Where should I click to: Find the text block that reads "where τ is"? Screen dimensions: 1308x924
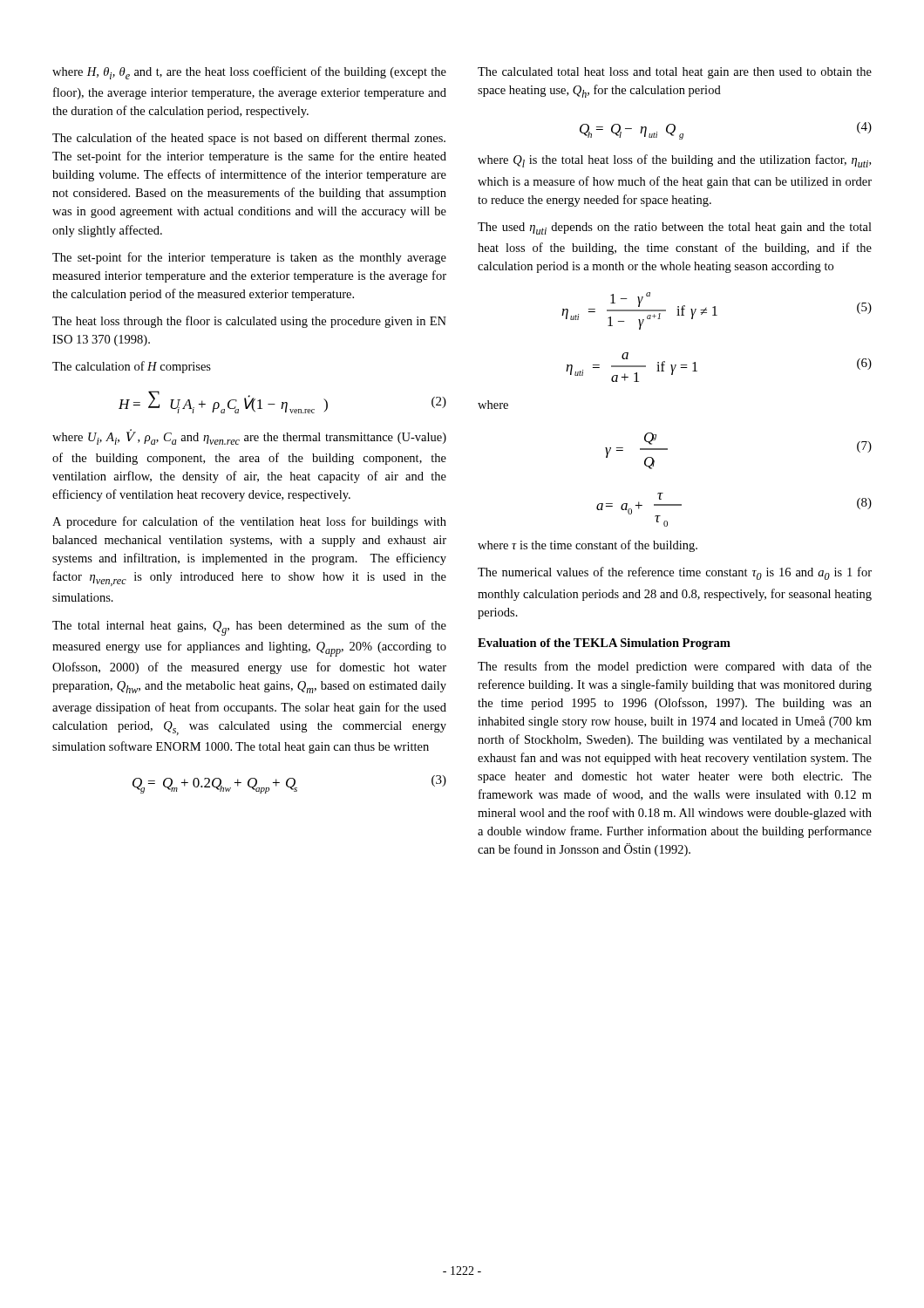pos(675,546)
